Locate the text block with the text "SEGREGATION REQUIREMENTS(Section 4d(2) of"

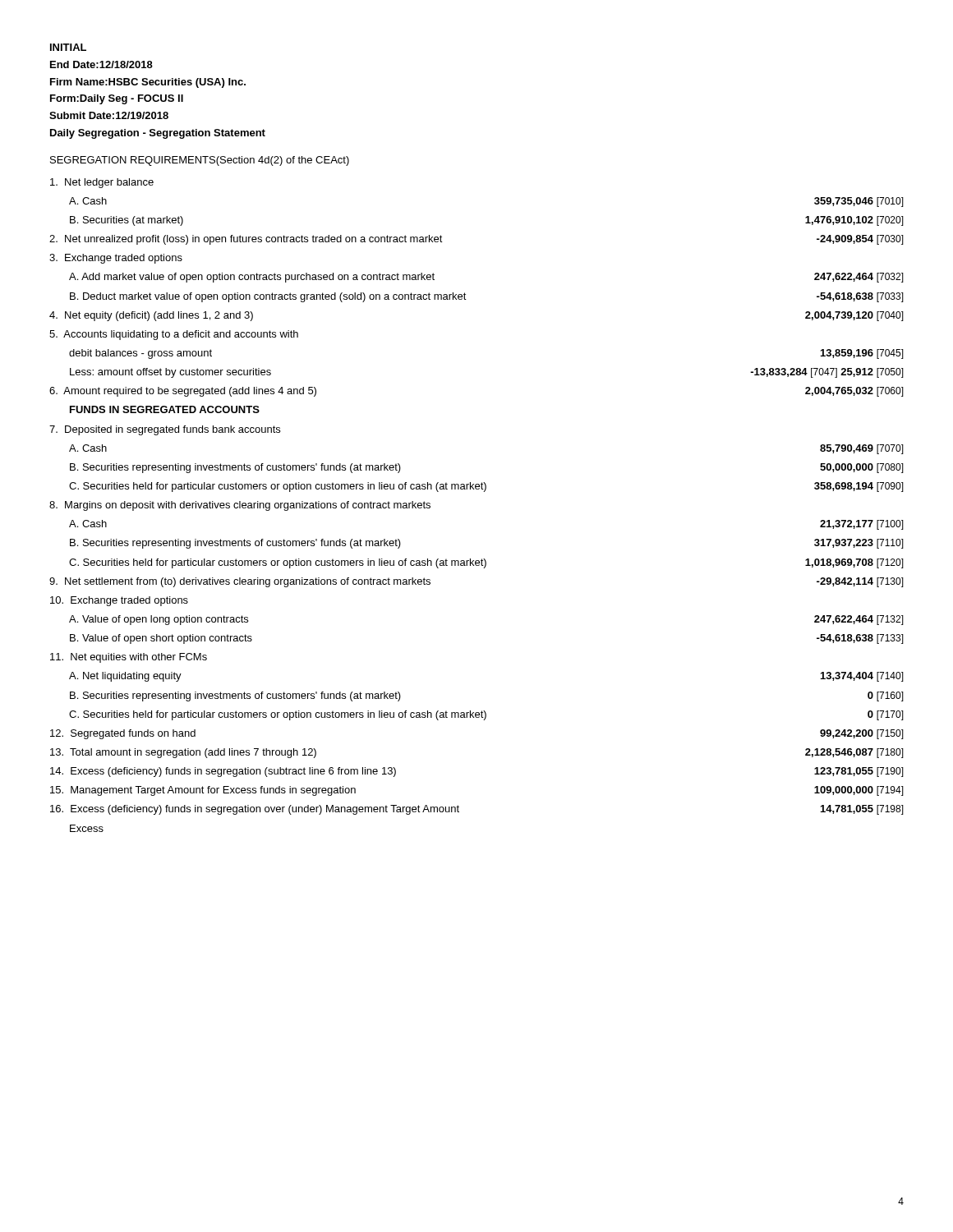[199, 160]
